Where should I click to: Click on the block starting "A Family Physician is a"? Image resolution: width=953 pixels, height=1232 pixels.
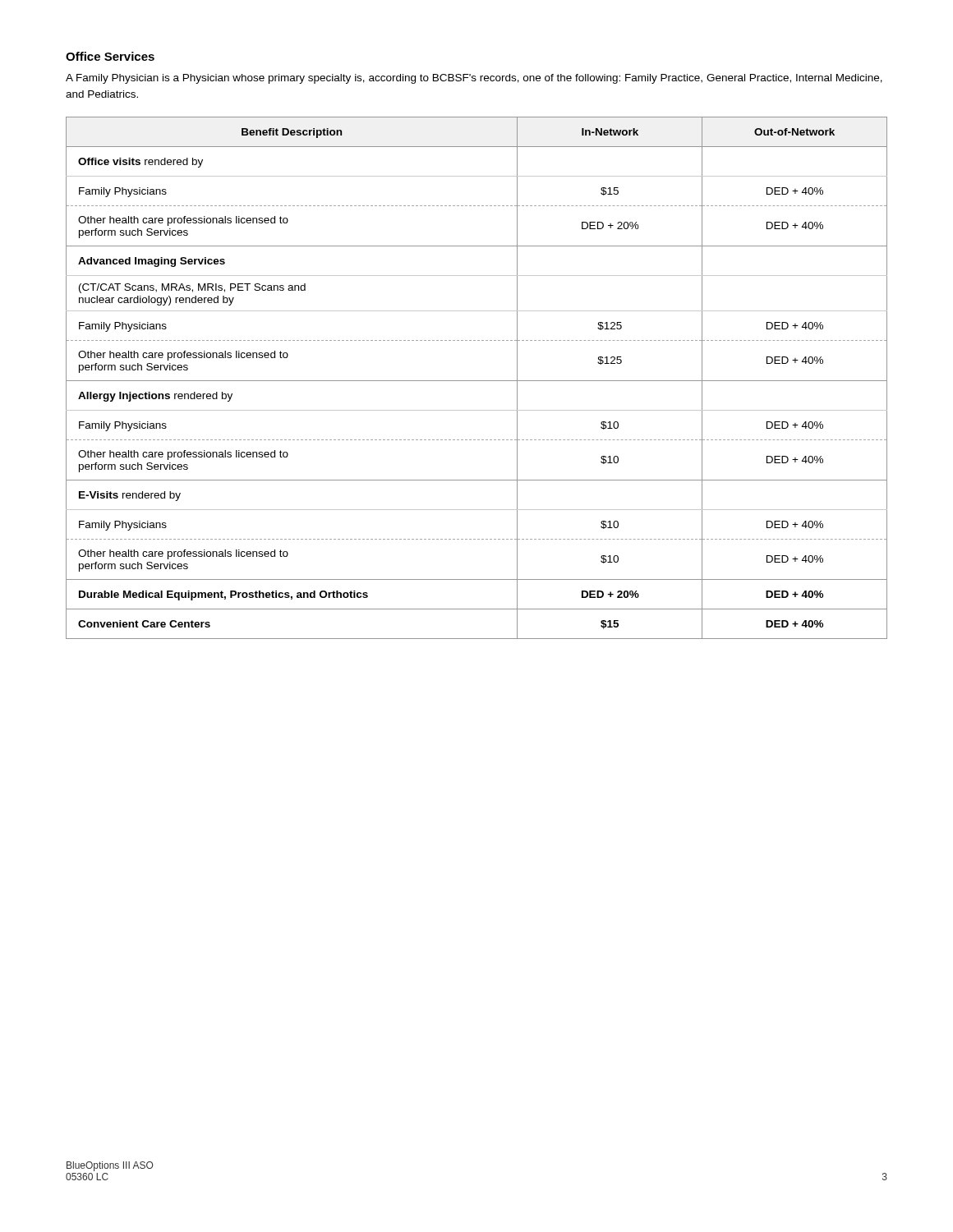(474, 86)
